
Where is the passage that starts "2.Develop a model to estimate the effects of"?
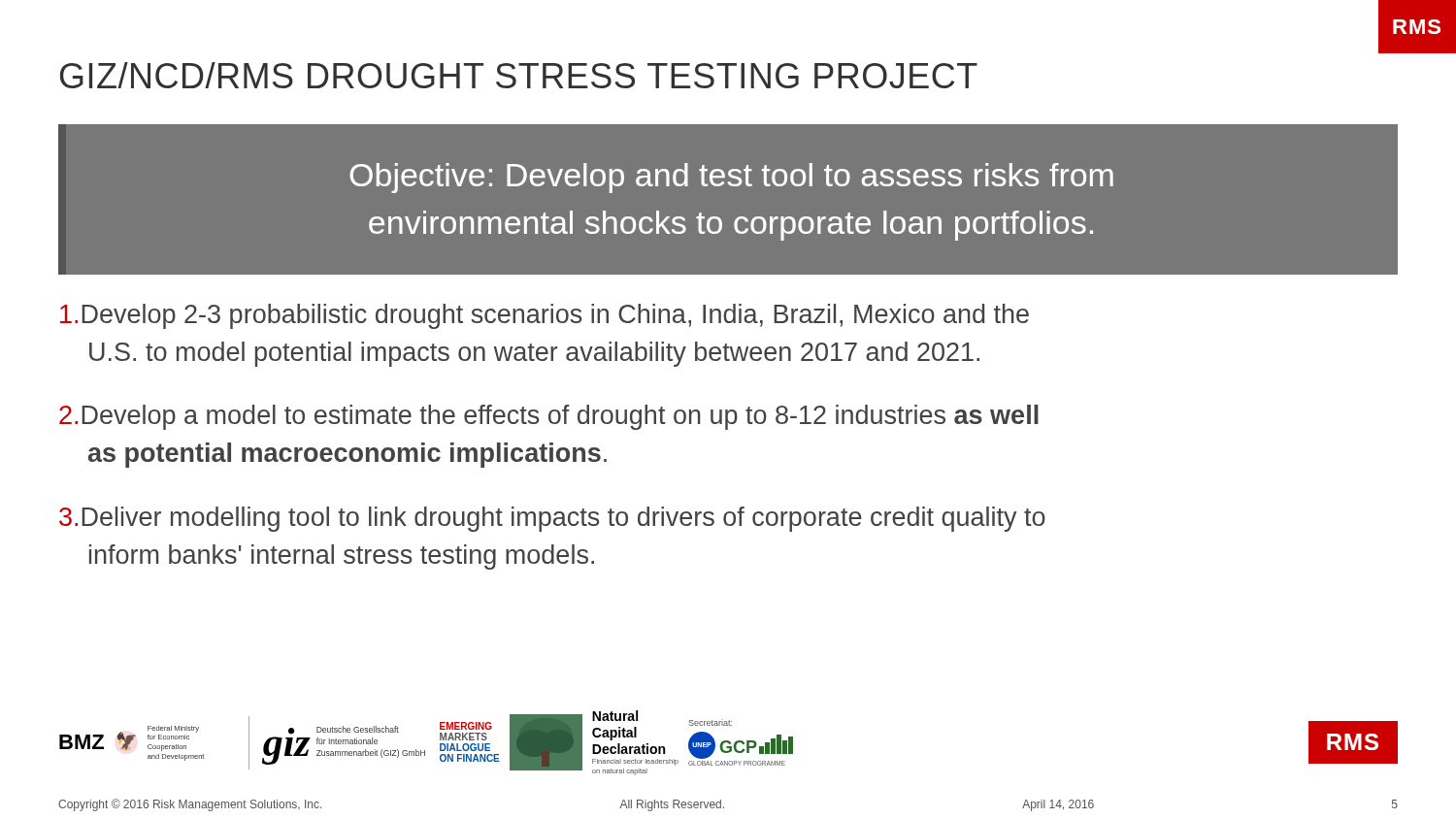pyautogui.click(x=549, y=435)
